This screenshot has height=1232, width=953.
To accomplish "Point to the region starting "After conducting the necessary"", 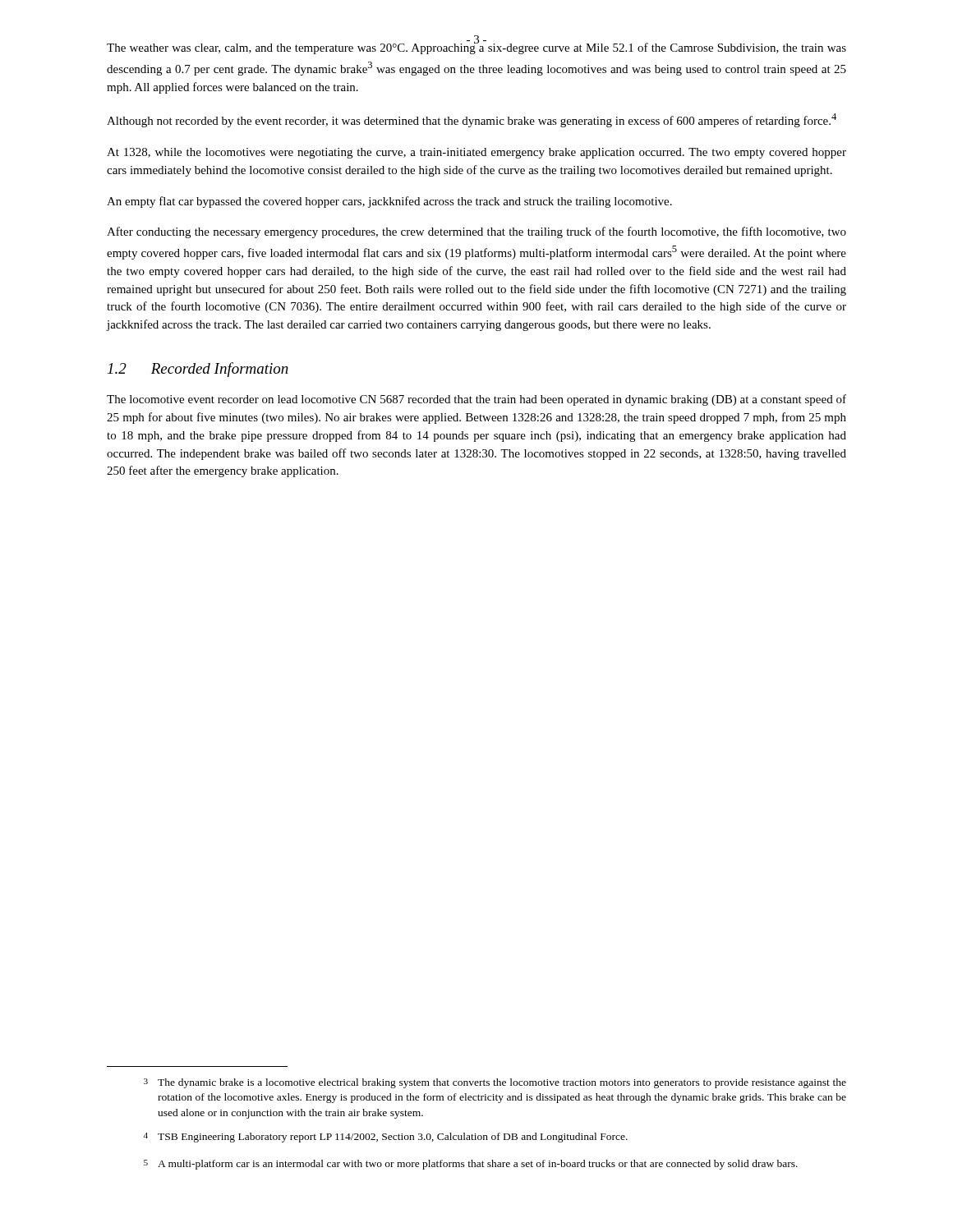I will [476, 278].
